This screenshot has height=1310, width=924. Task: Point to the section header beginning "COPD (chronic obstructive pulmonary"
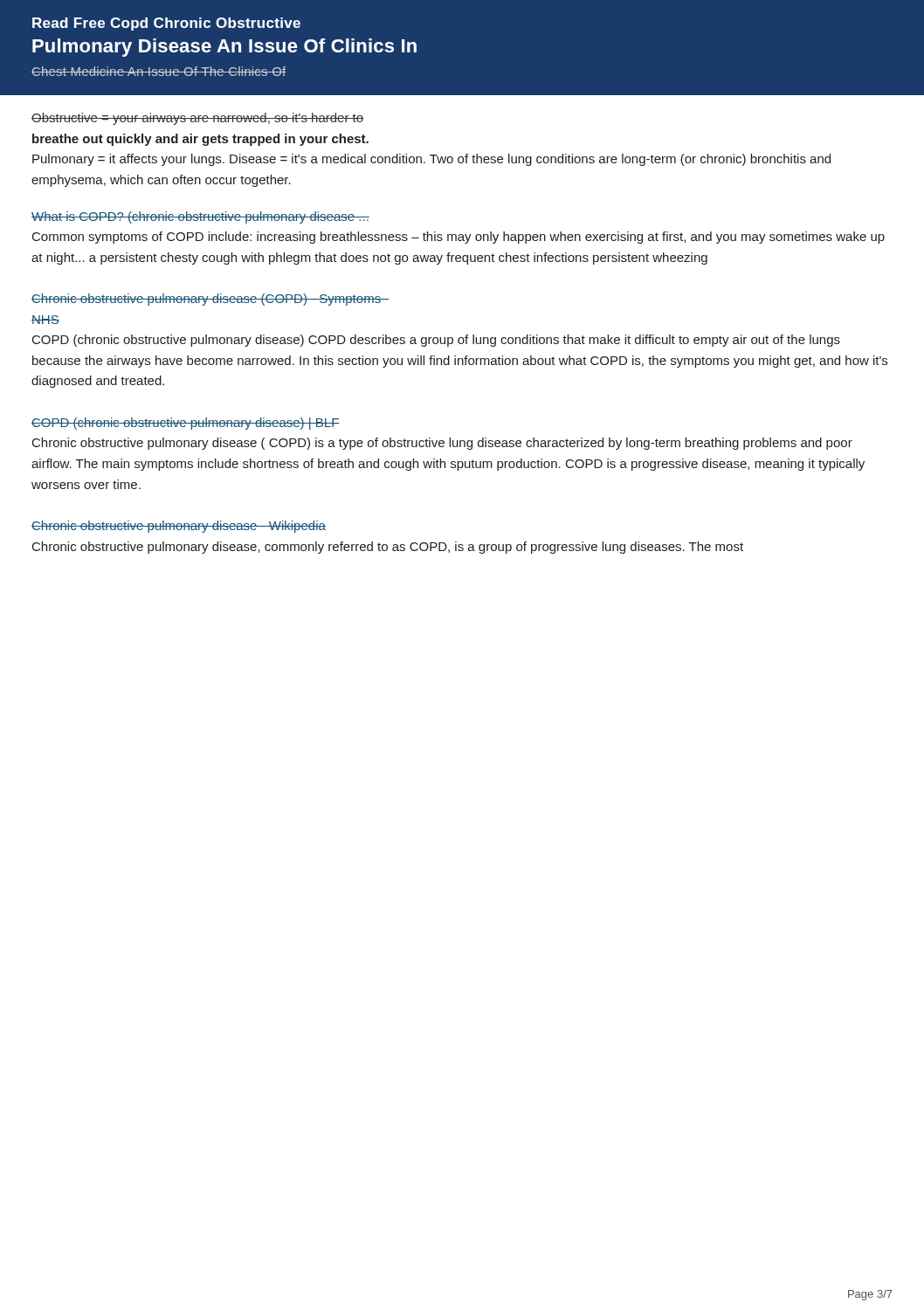point(185,422)
